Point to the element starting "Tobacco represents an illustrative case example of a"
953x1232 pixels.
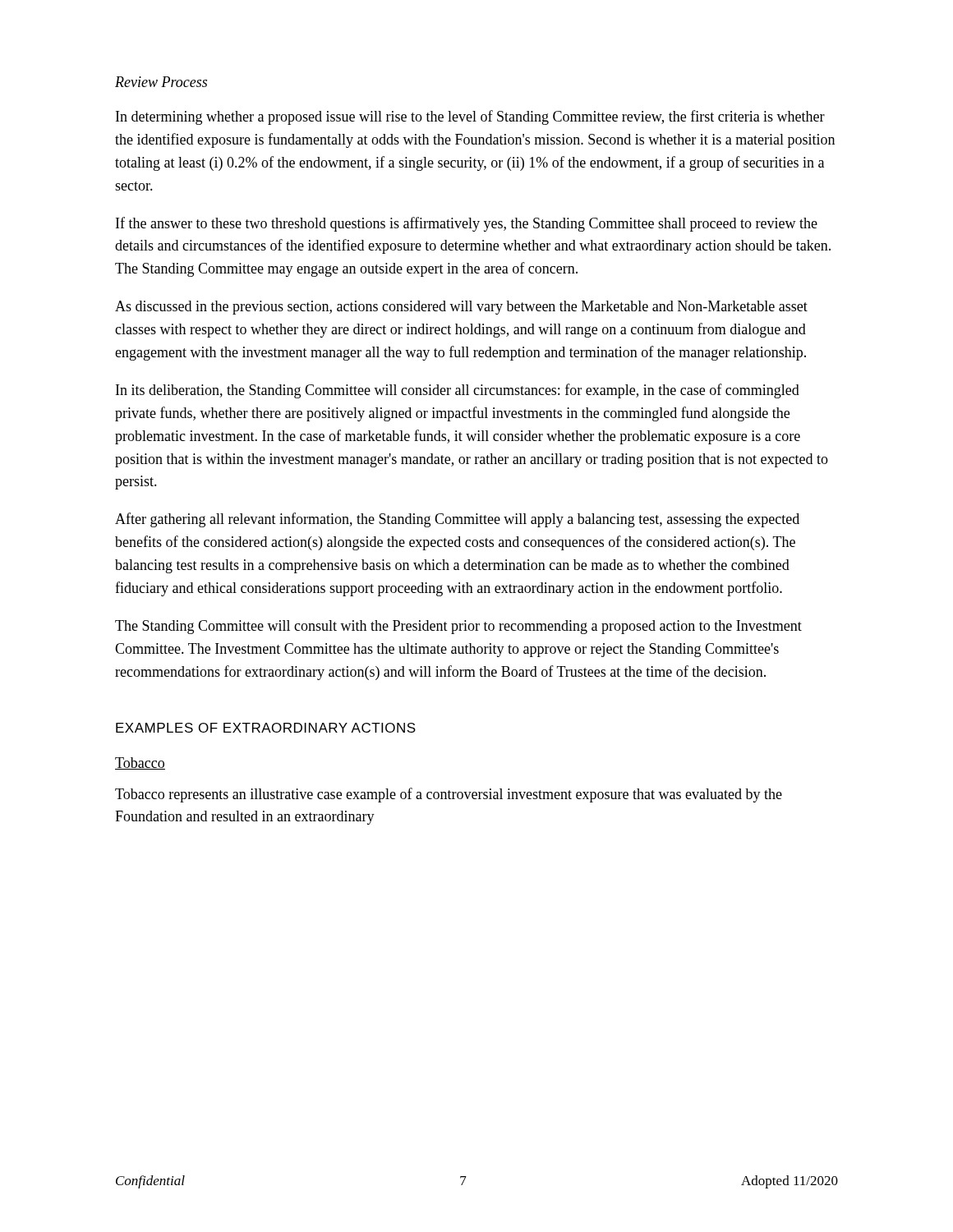[449, 805]
